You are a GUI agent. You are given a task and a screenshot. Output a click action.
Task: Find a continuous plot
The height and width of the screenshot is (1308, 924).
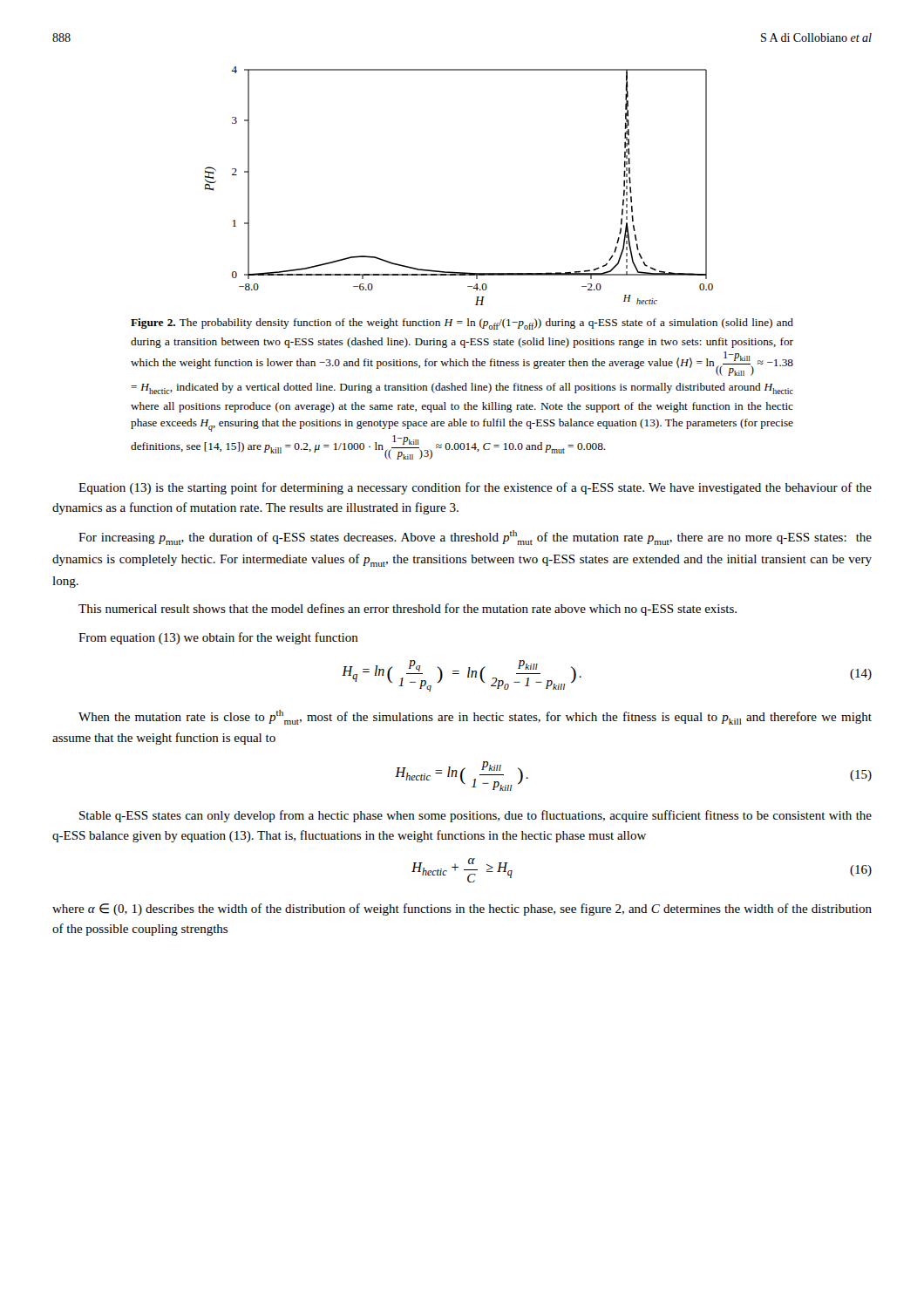coord(462,183)
